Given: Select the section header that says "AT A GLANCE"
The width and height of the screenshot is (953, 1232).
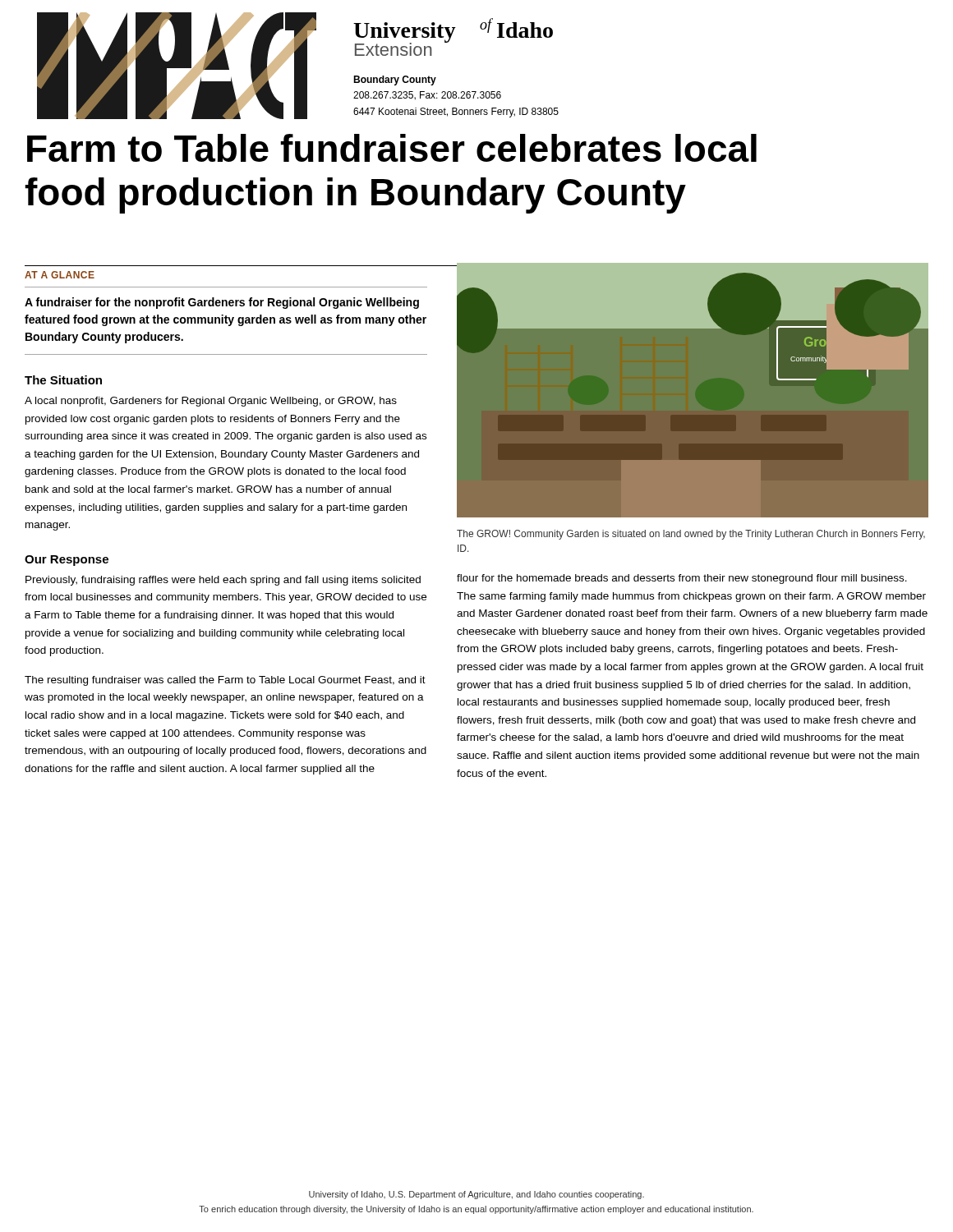Looking at the screenshot, I should [60, 275].
